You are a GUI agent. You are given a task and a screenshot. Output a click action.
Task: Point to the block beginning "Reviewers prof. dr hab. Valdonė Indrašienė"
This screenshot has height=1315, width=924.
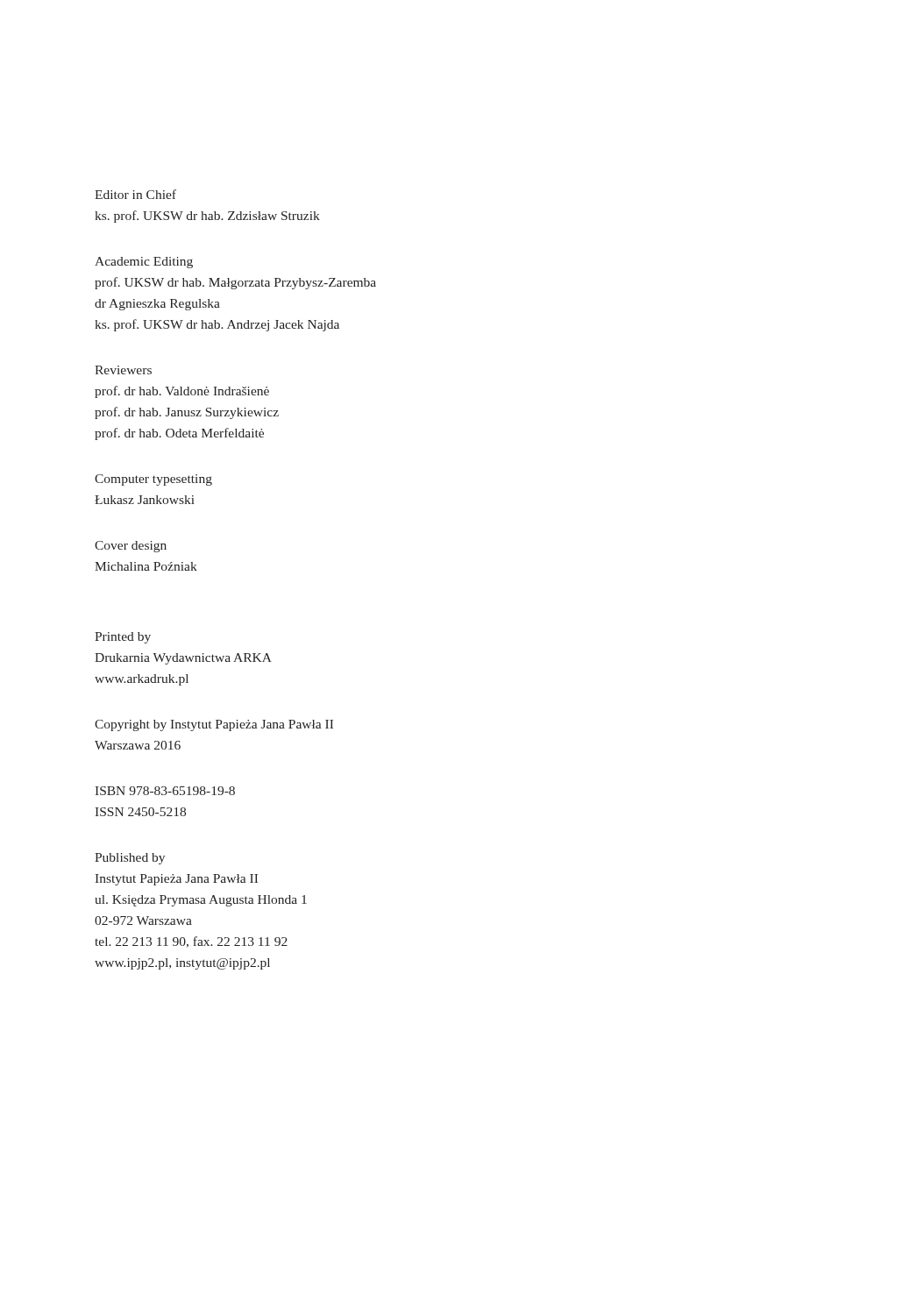[x=187, y=401]
